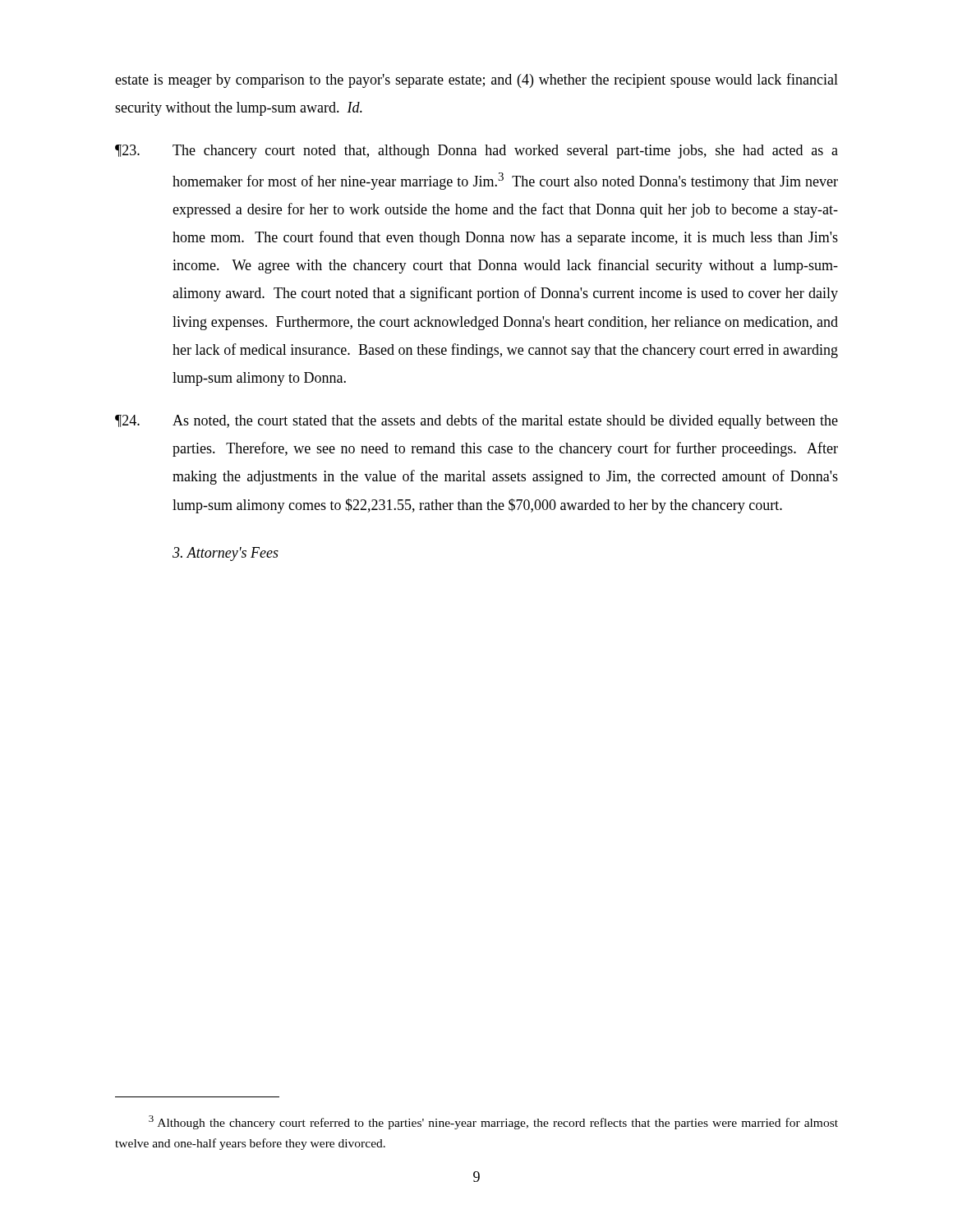
Task: Point to the block beginning "estate is meager by comparison to the"
Action: [x=476, y=94]
